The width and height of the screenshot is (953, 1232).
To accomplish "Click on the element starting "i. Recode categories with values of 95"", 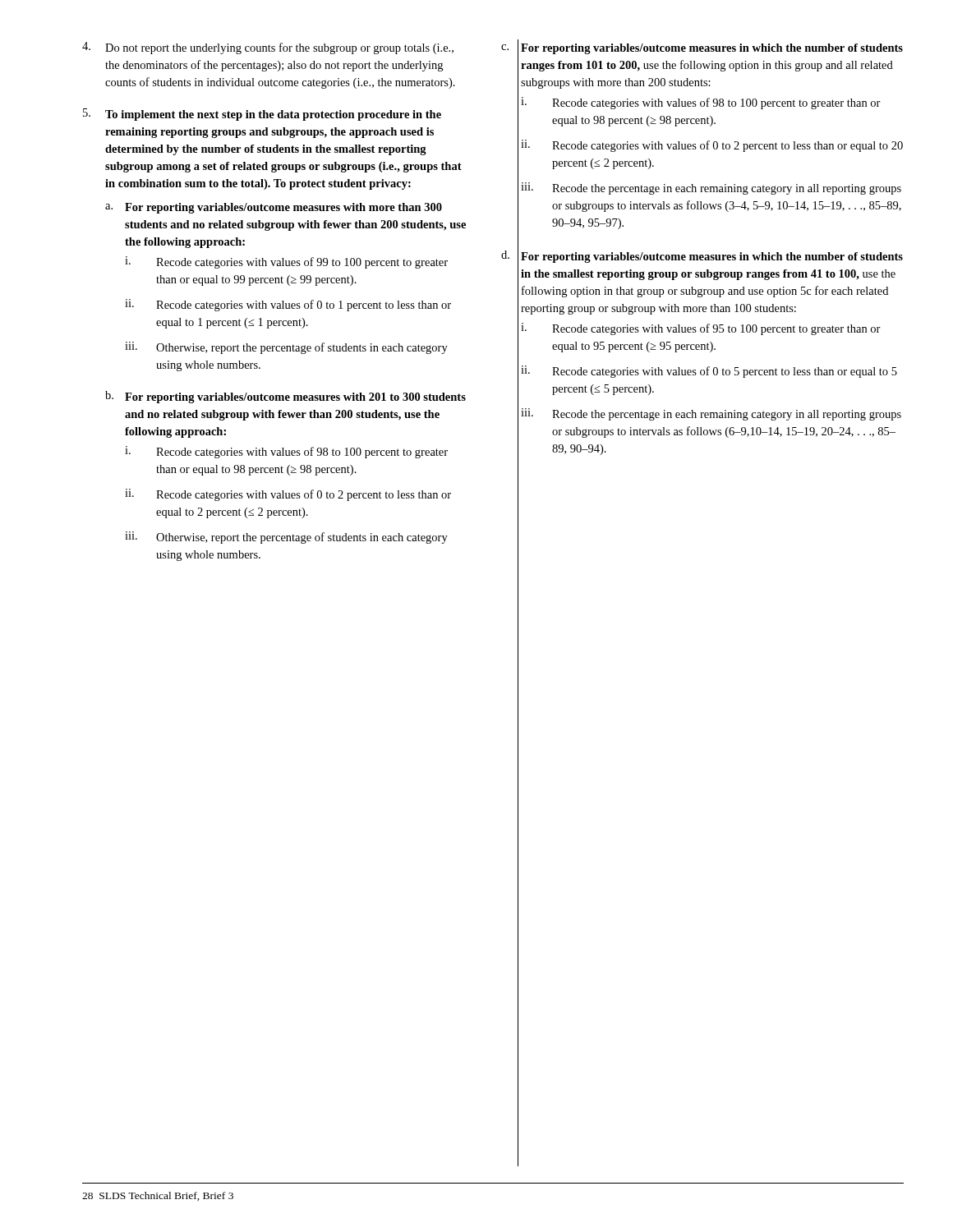I will (712, 339).
